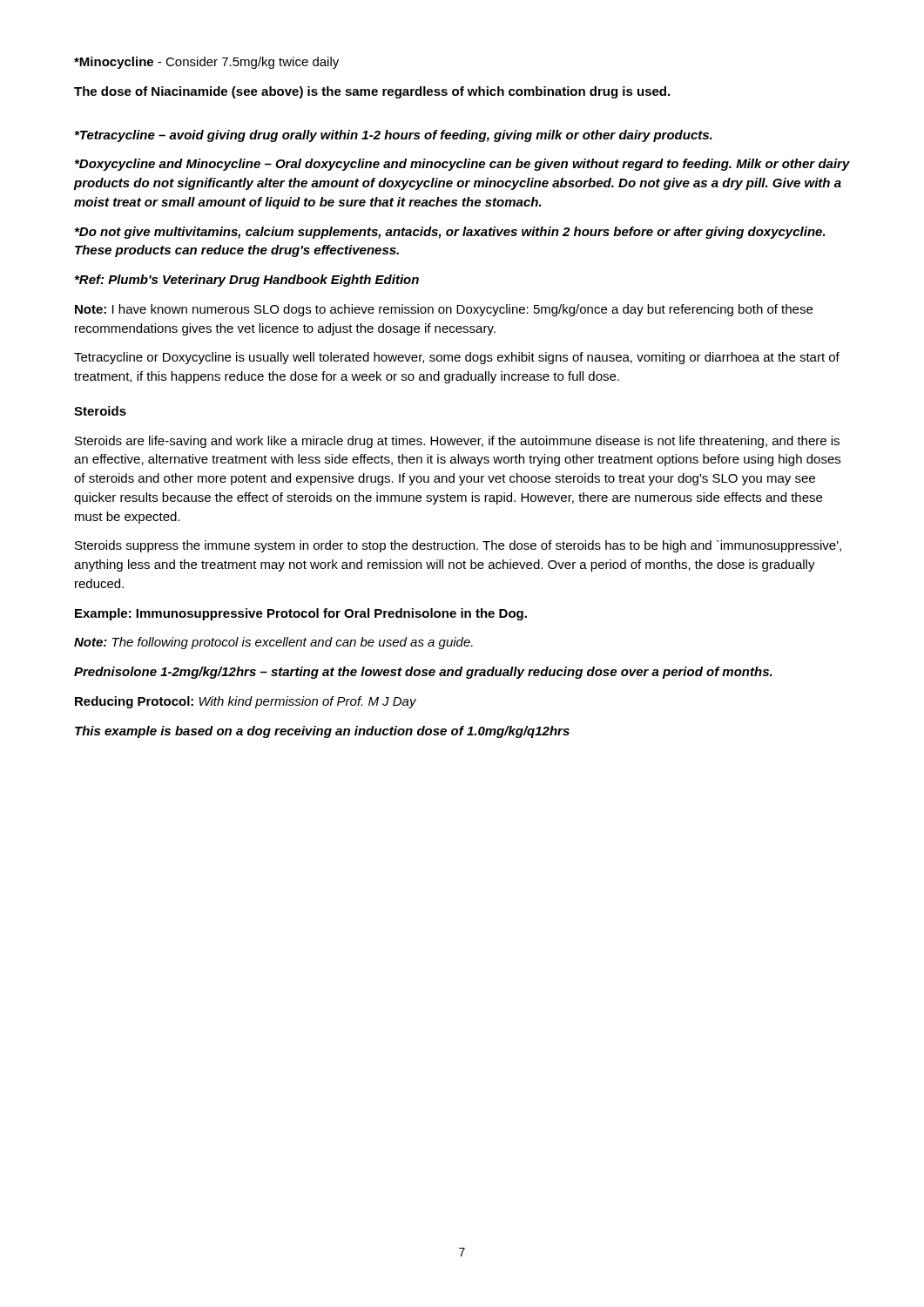
Task: Where is the passage that starts "Example: Immunosuppressive Protocol for Oral Prednisolone in the"?
Action: 462,613
